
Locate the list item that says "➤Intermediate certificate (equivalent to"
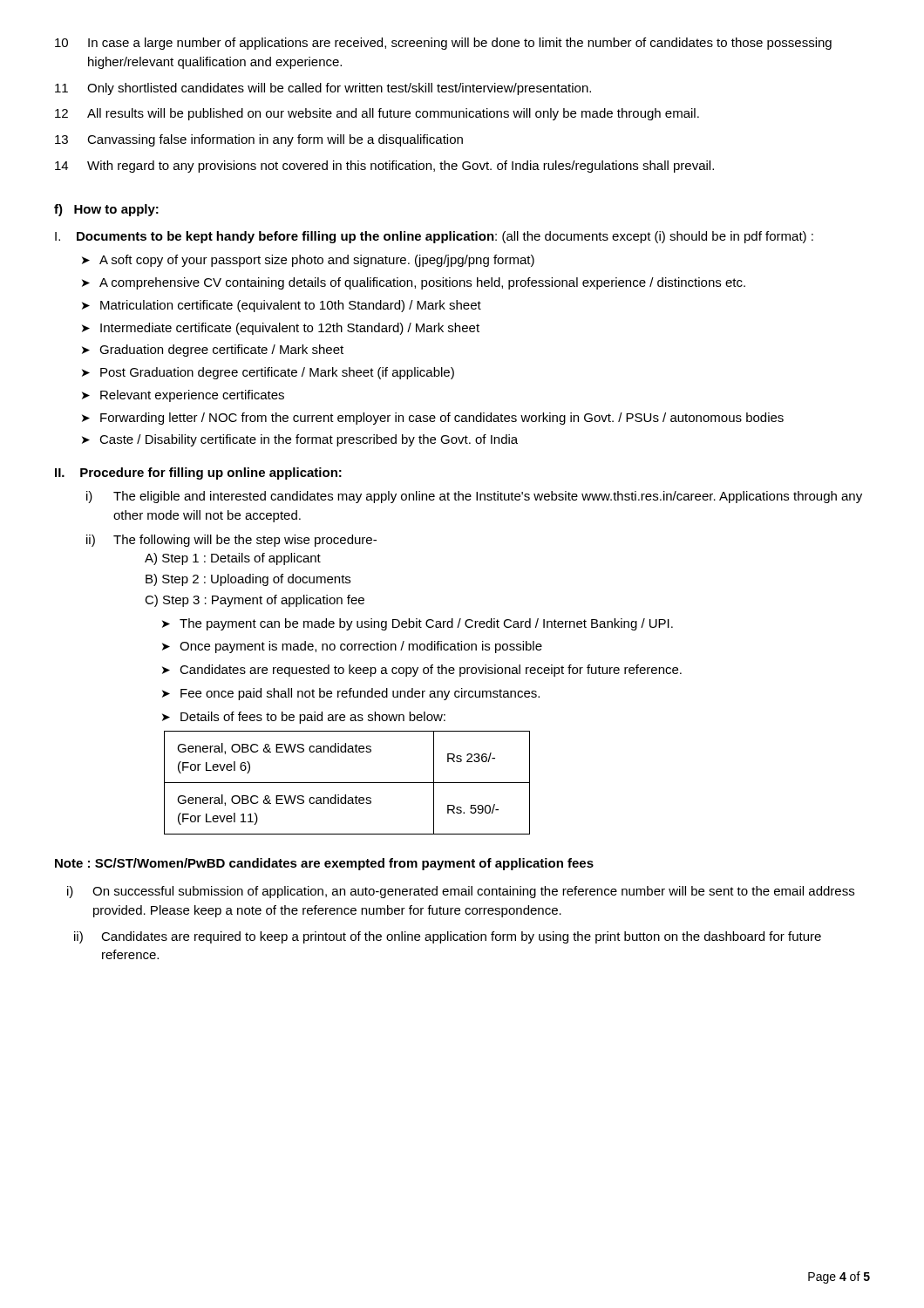tap(475, 327)
